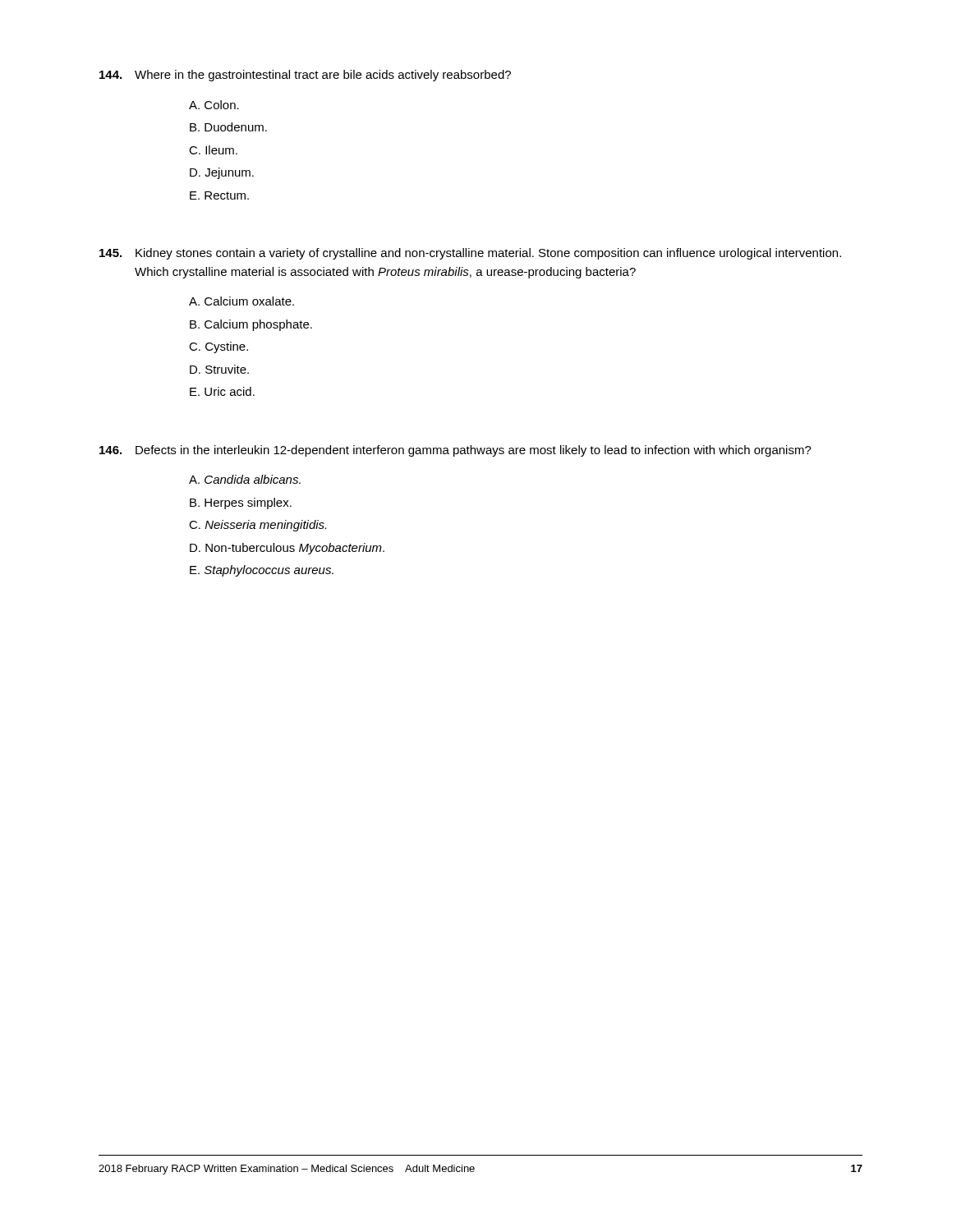Locate the text "A. Calcium oxalate."

pyautogui.click(x=242, y=301)
